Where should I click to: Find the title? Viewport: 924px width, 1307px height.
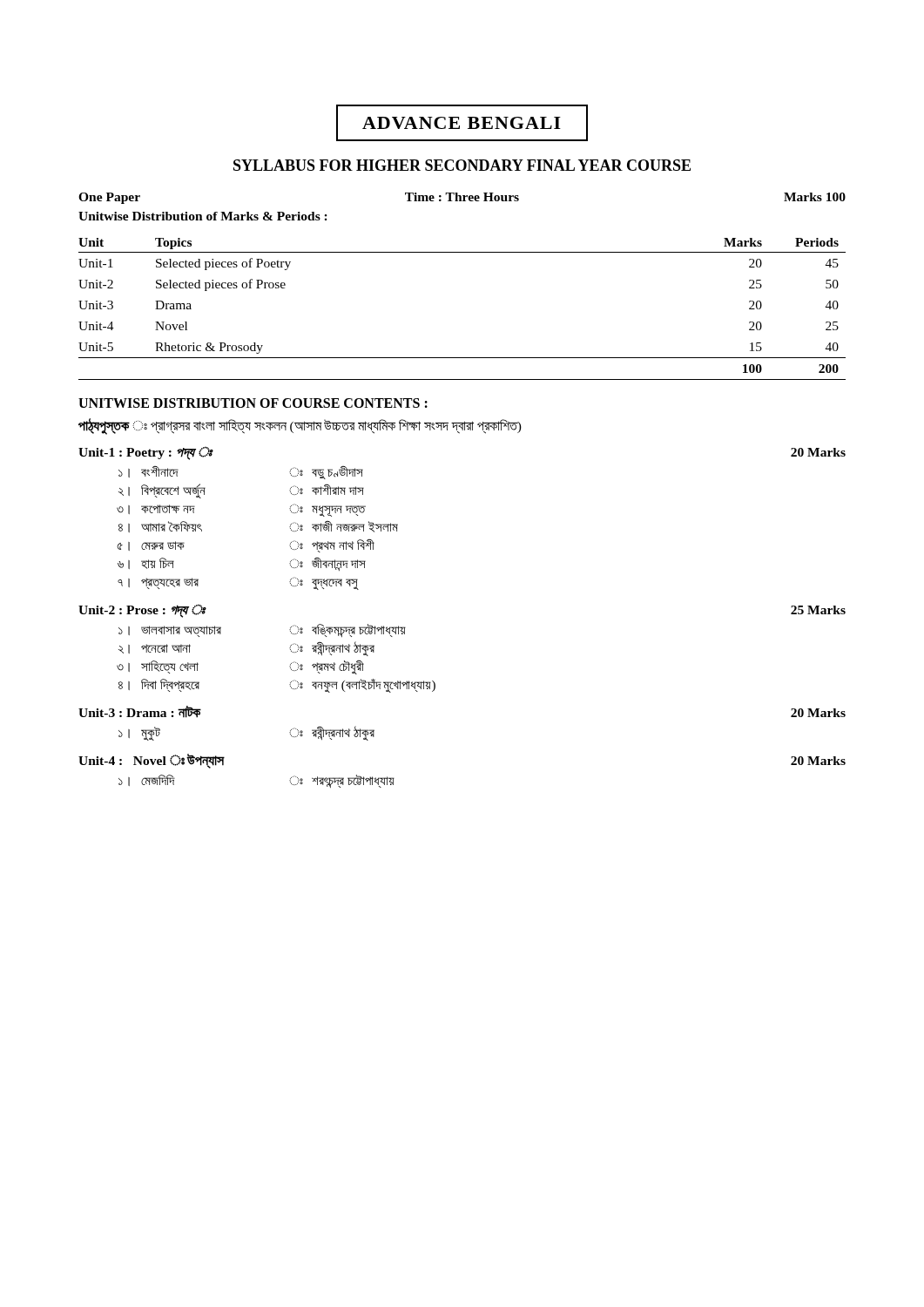[462, 123]
